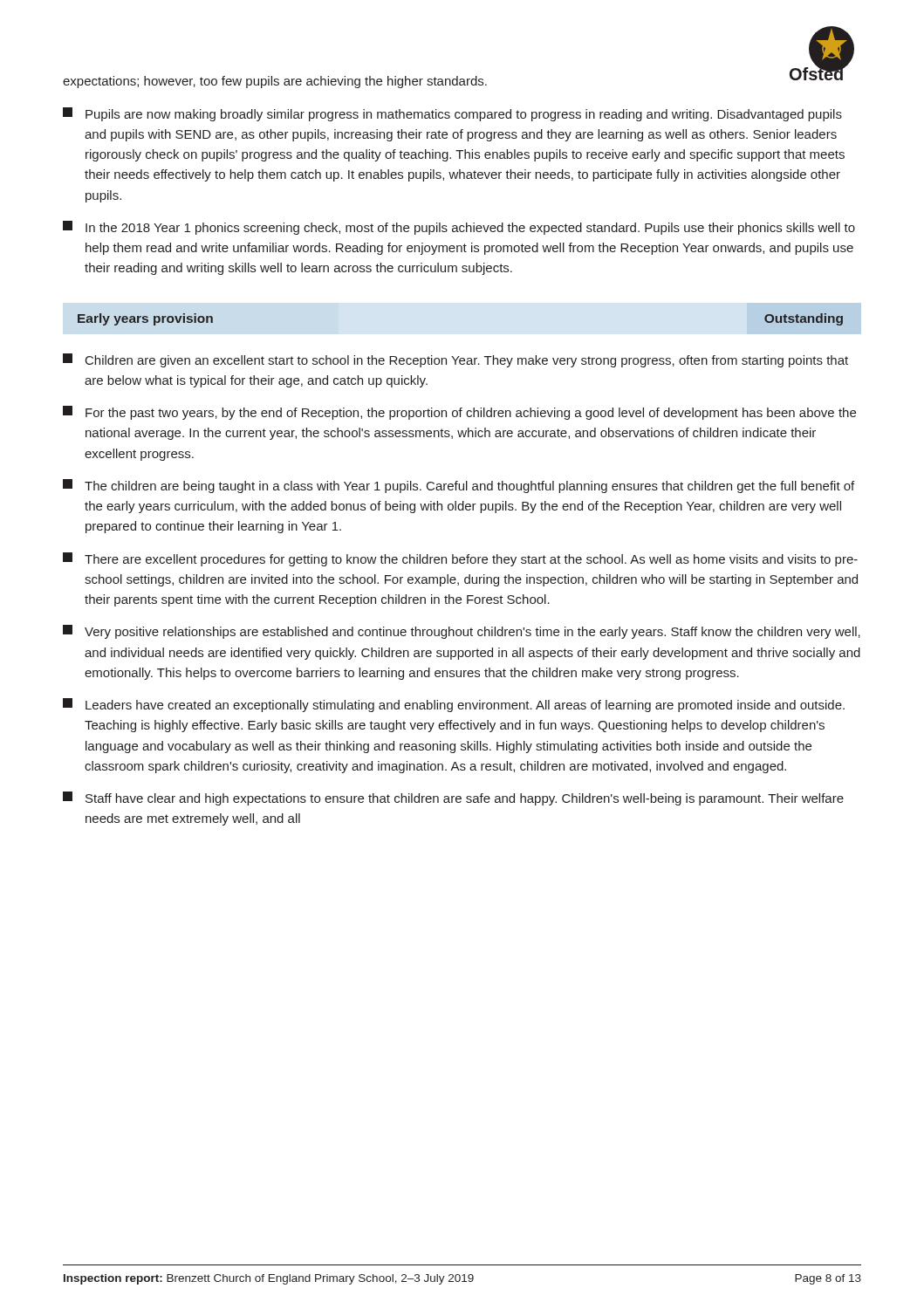This screenshot has width=924, height=1309.
Task: Find the text block starting "There are excellent procedures for getting to know"
Action: coord(462,579)
